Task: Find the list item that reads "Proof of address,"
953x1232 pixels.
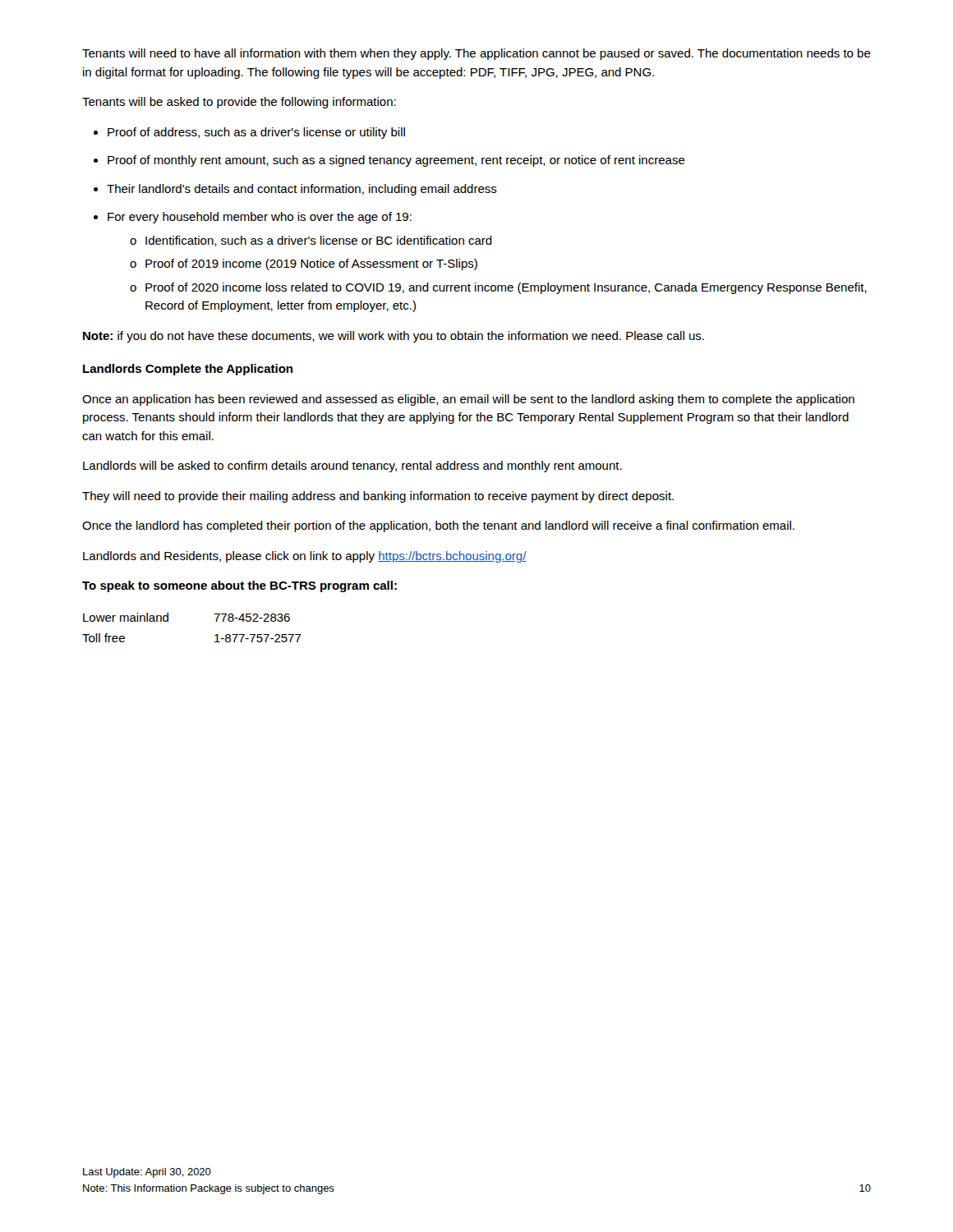Action: click(x=256, y=131)
